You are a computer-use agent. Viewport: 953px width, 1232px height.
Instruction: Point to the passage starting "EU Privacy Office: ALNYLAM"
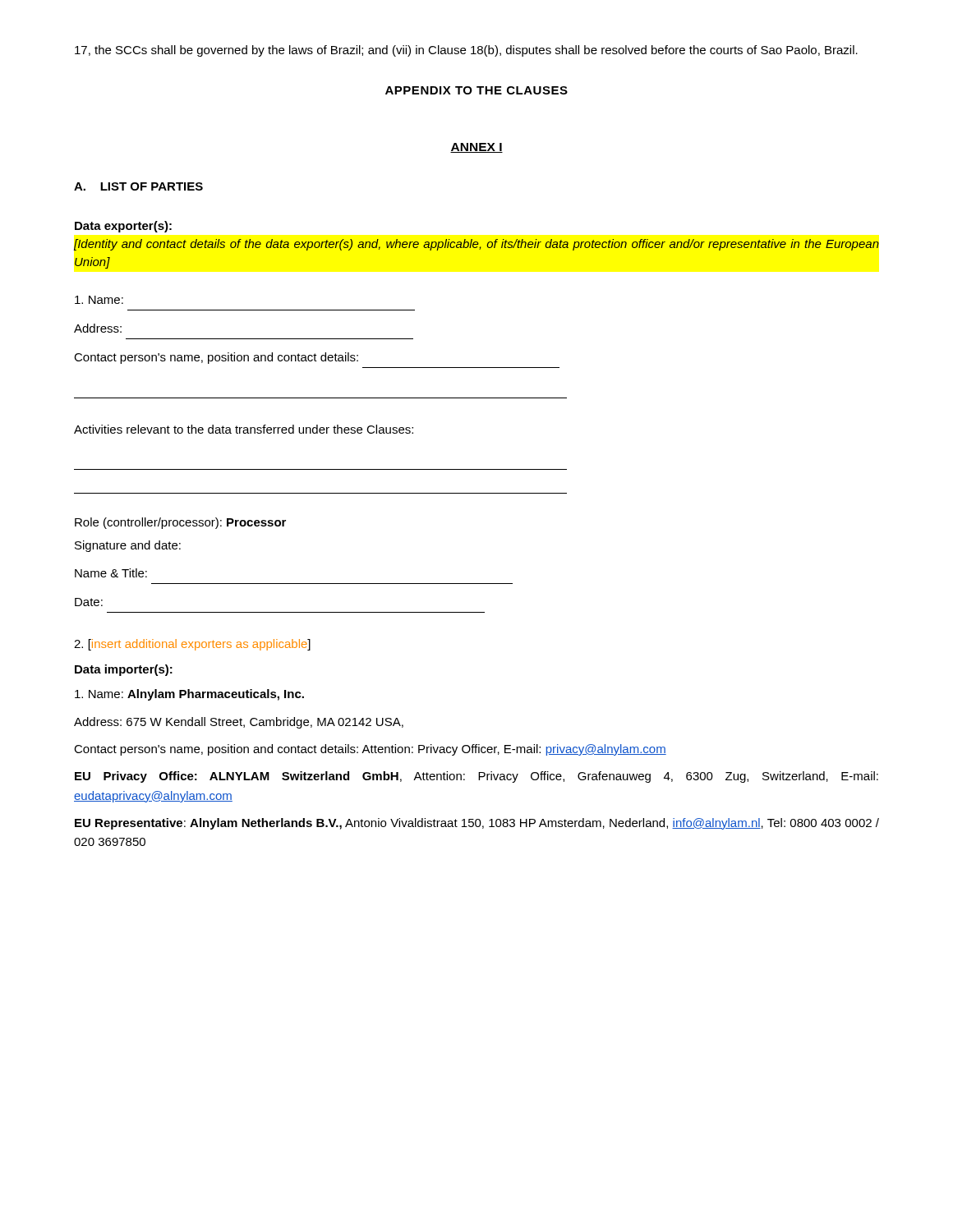[x=476, y=786]
